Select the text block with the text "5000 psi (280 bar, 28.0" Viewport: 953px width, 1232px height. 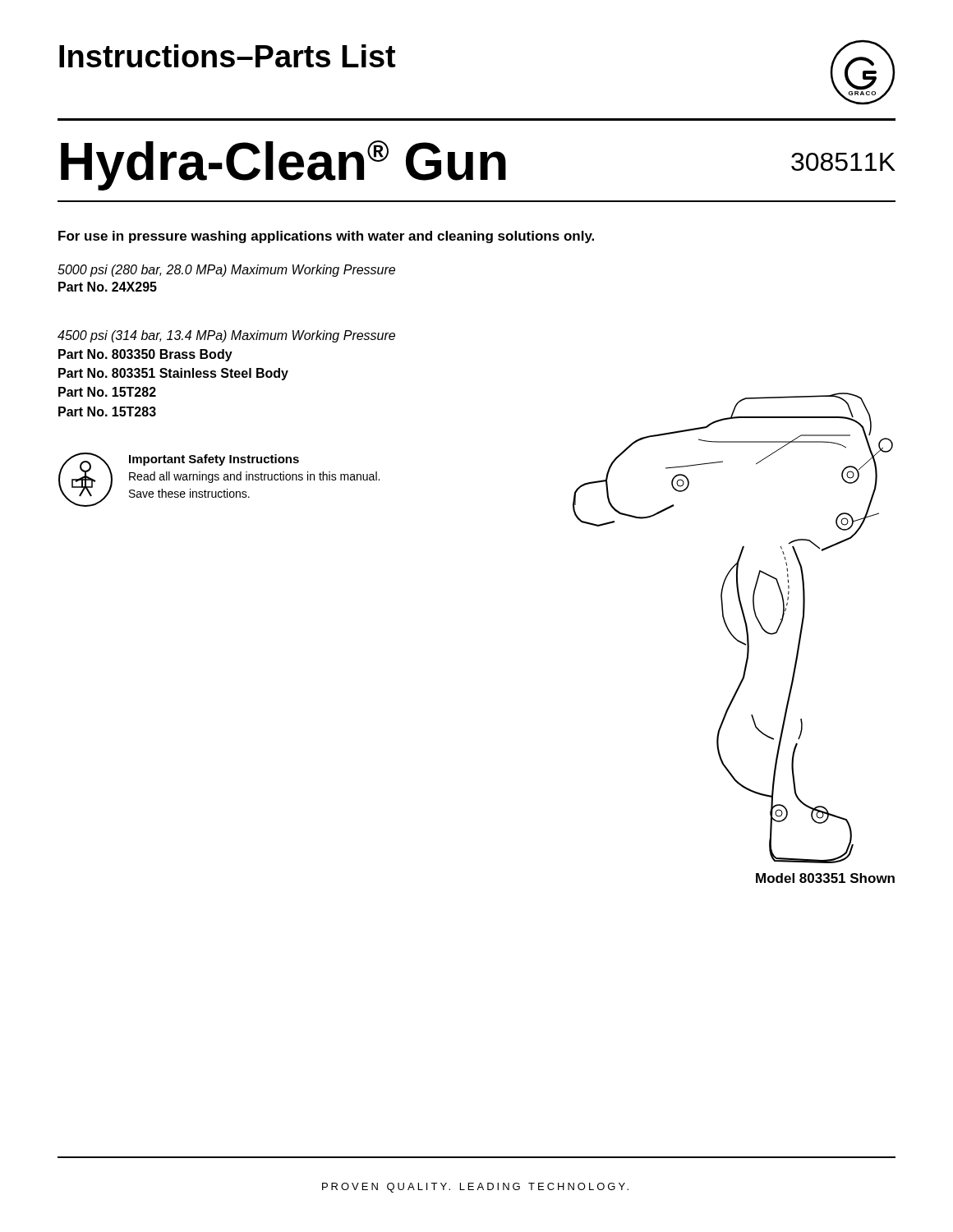(x=227, y=280)
